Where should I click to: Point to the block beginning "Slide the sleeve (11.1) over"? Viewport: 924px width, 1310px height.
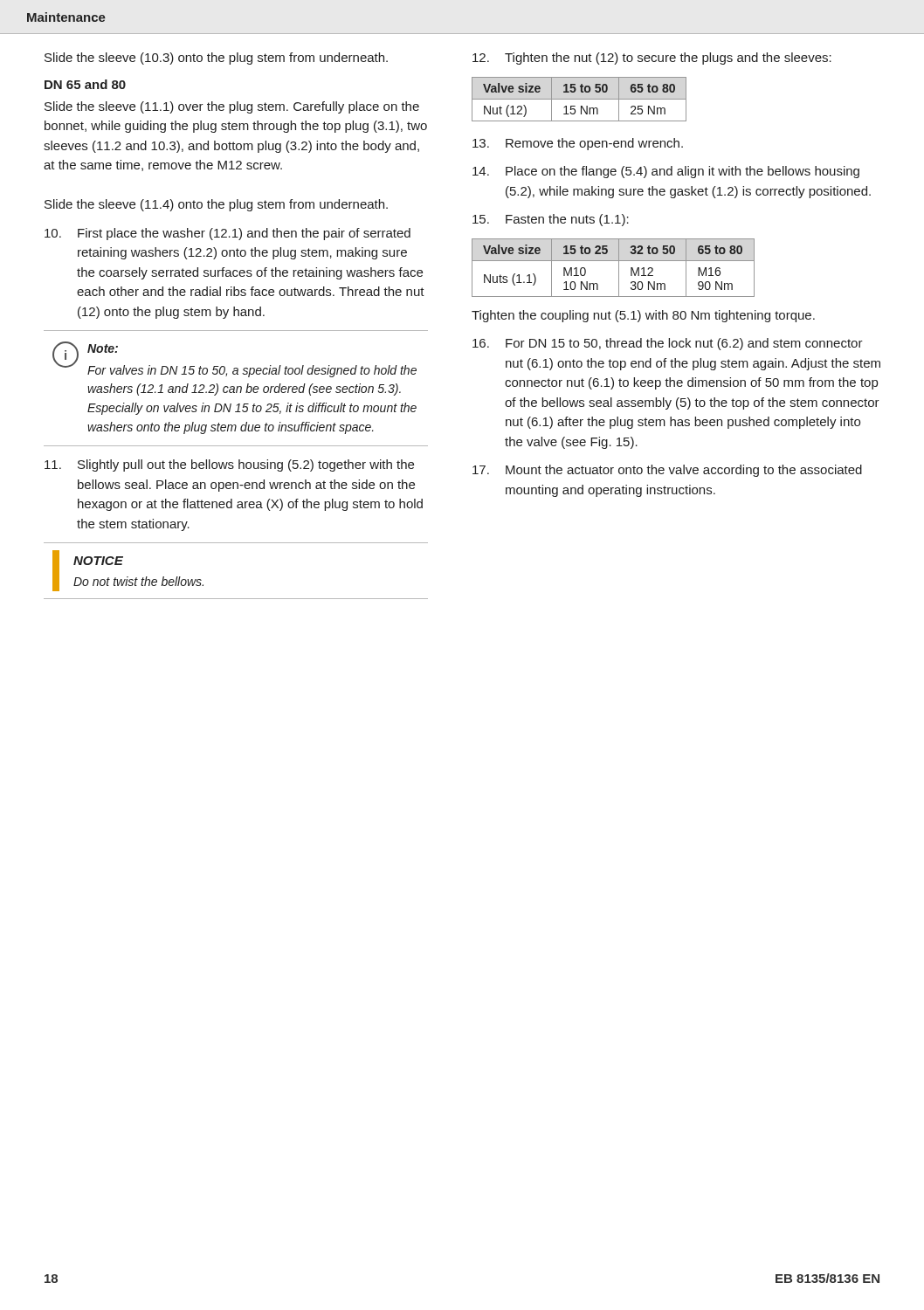(236, 155)
